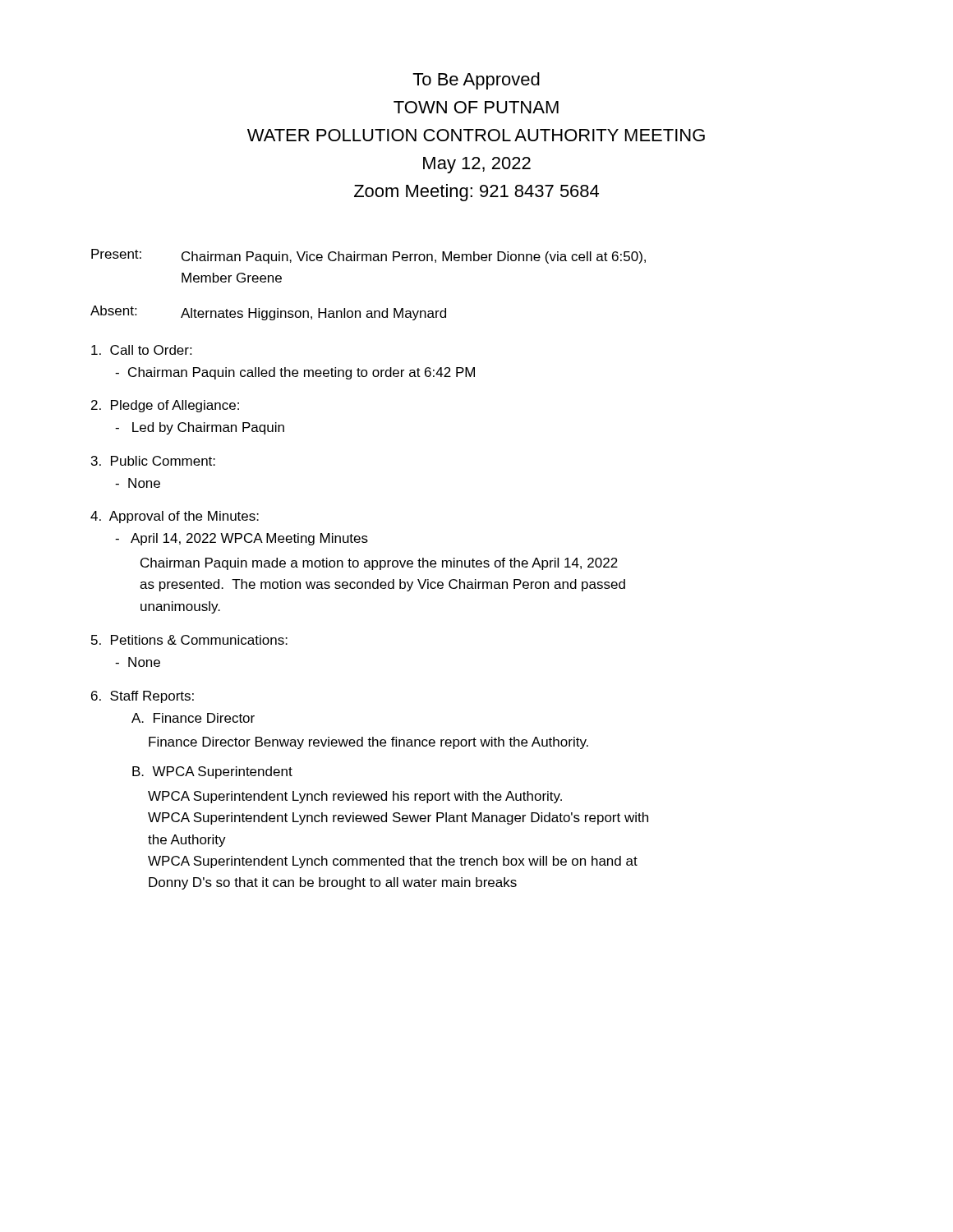Locate the list item that reads "- Chairman Paquin called the"

pos(296,372)
